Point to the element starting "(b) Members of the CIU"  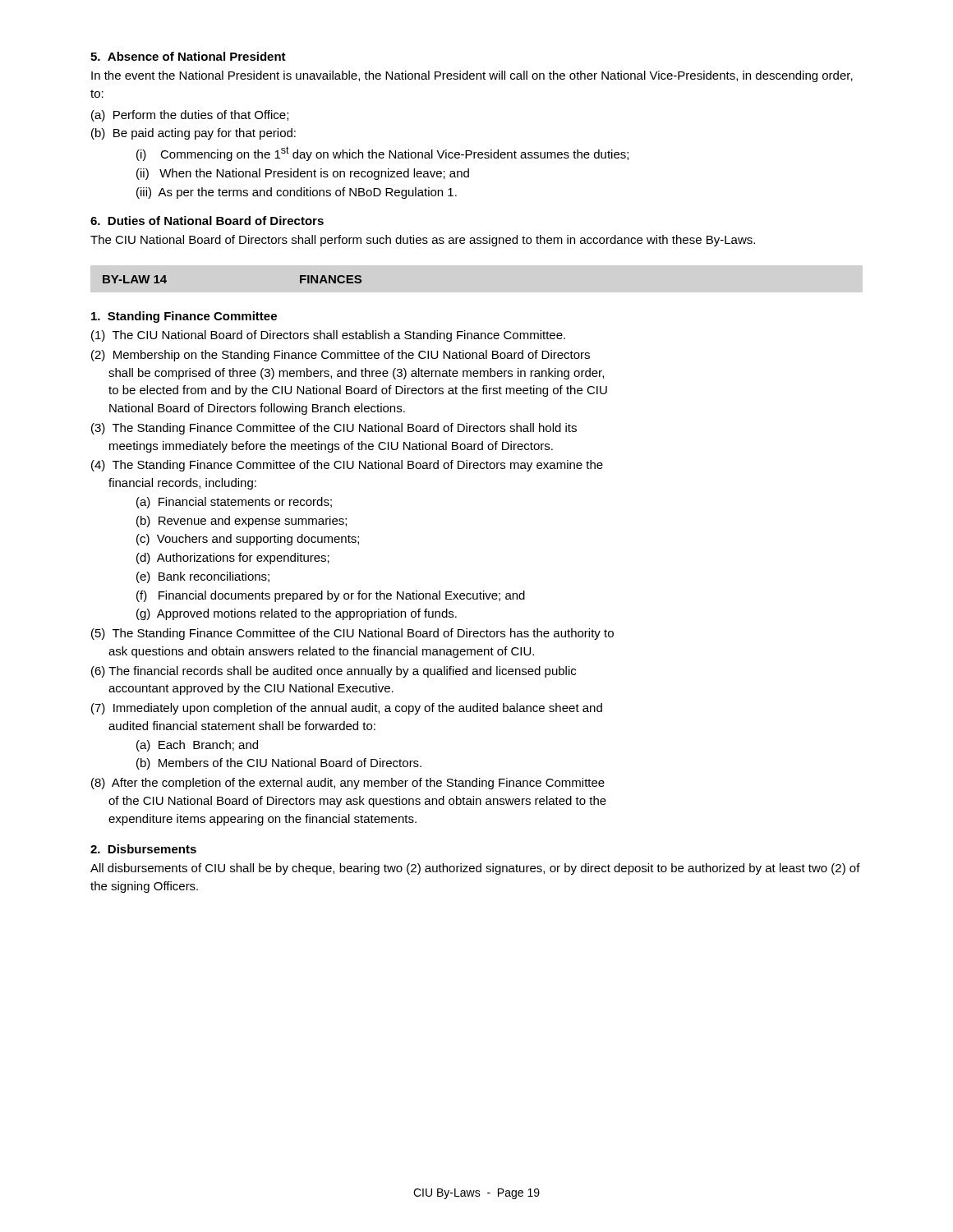click(x=279, y=763)
